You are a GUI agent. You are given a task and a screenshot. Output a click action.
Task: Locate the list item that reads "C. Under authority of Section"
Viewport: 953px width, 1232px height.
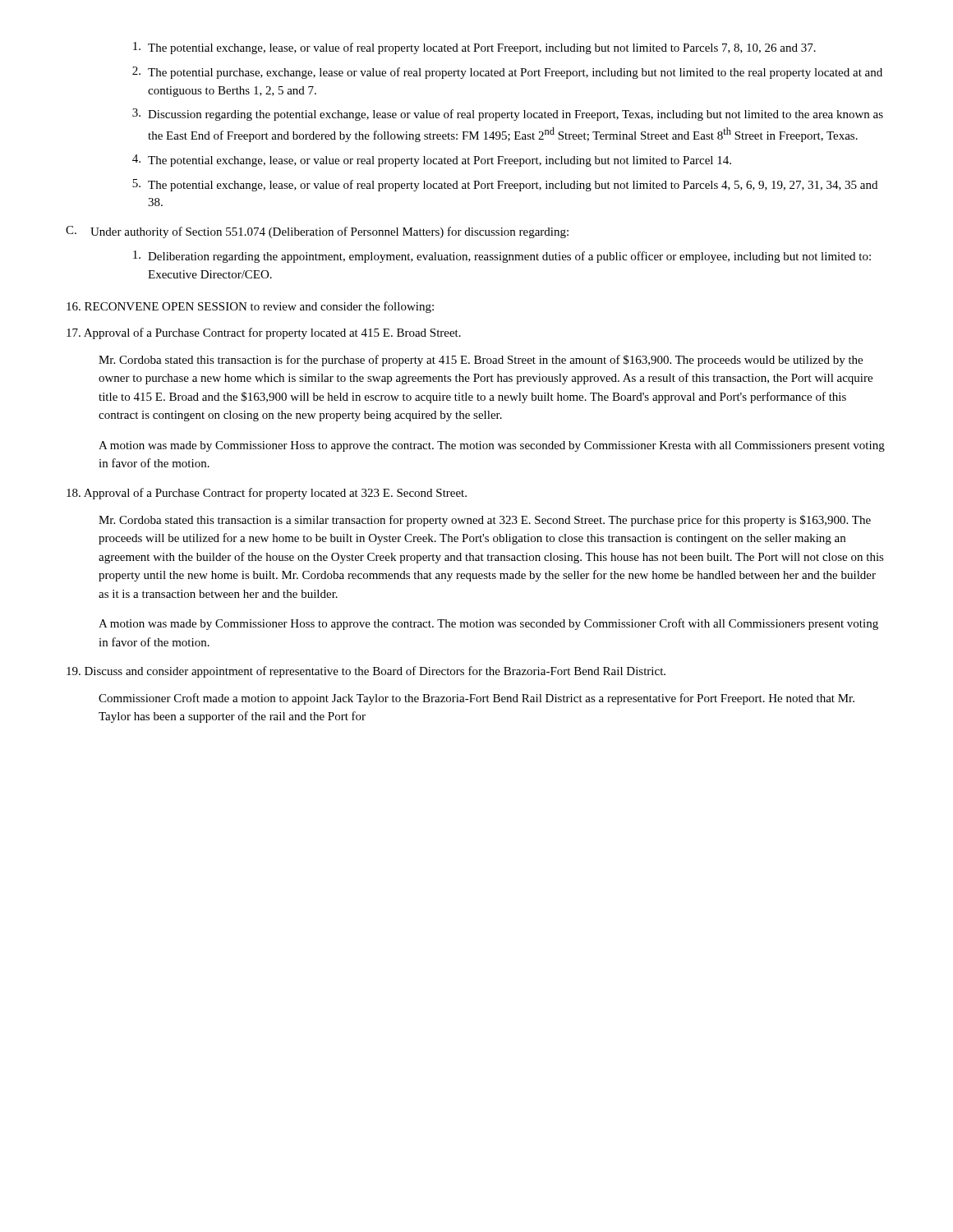(x=318, y=232)
